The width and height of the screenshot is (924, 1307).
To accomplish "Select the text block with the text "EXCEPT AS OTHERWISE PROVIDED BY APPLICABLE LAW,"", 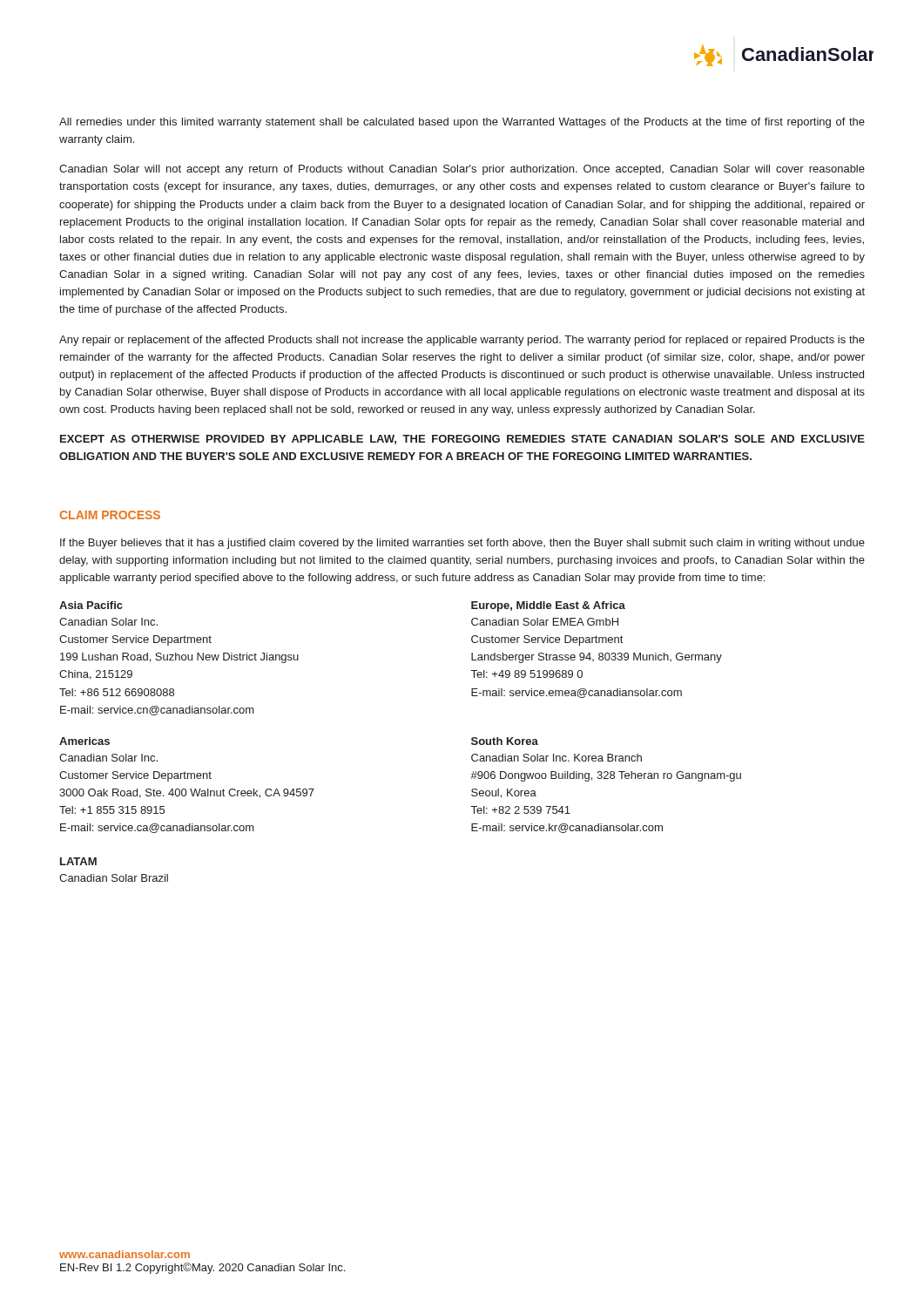I will 462,448.
